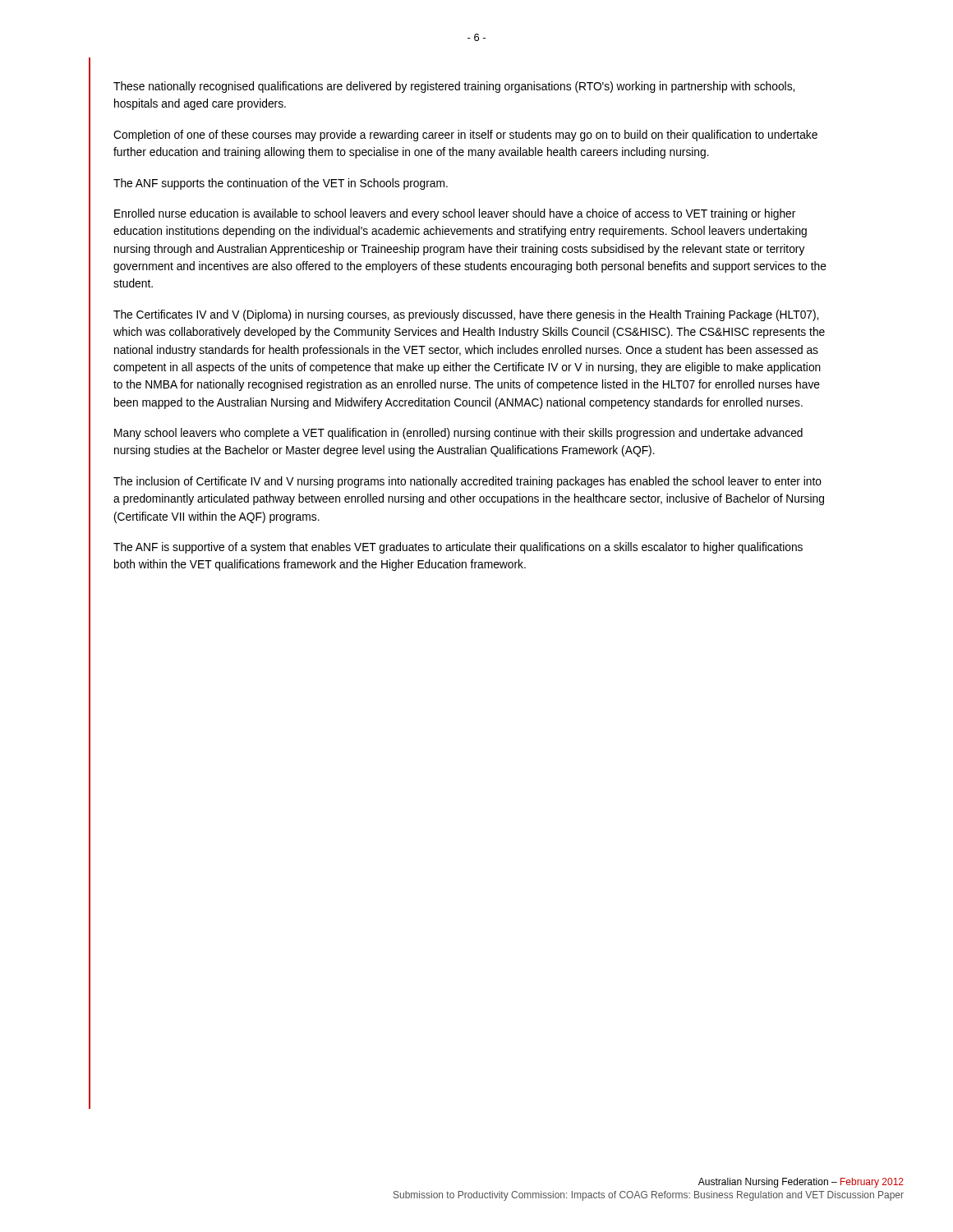Locate the text block that says "Many school leavers who complete a"
953x1232 pixels.
click(x=471, y=442)
